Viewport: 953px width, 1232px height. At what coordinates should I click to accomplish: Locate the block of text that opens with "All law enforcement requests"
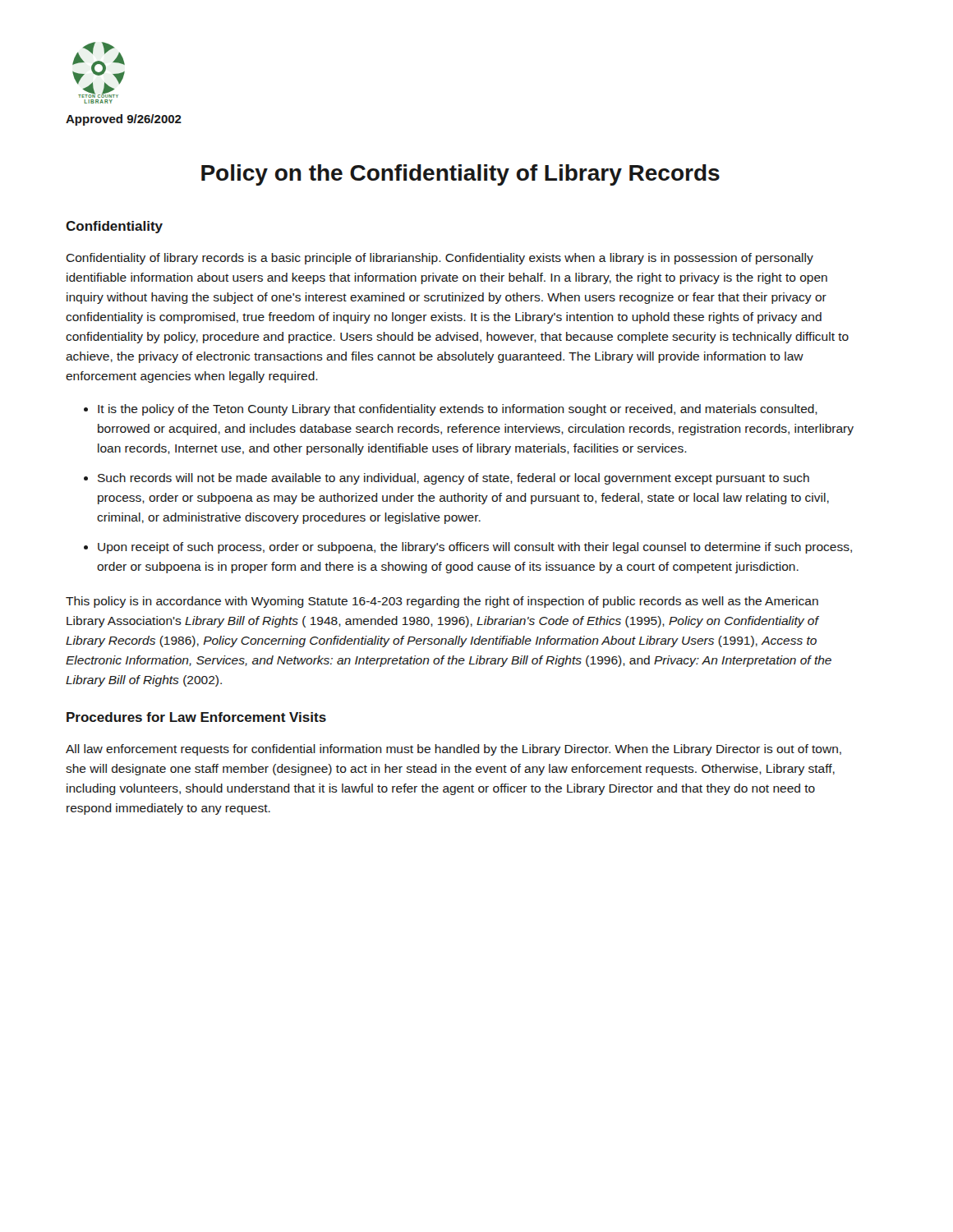click(x=454, y=779)
